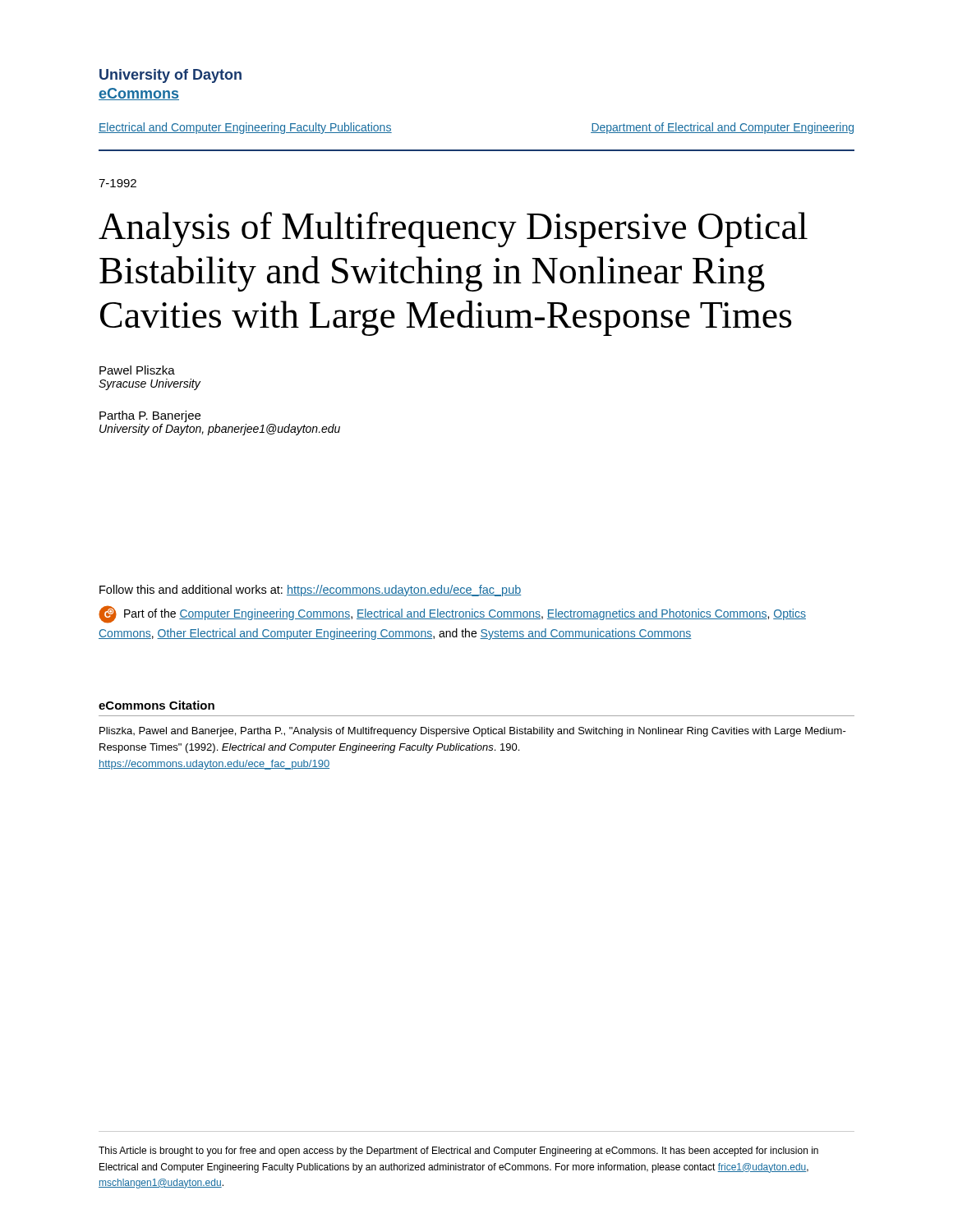The image size is (953, 1232).
Task: Locate the block starting "C Part of the Computer"
Action: (x=452, y=623)
